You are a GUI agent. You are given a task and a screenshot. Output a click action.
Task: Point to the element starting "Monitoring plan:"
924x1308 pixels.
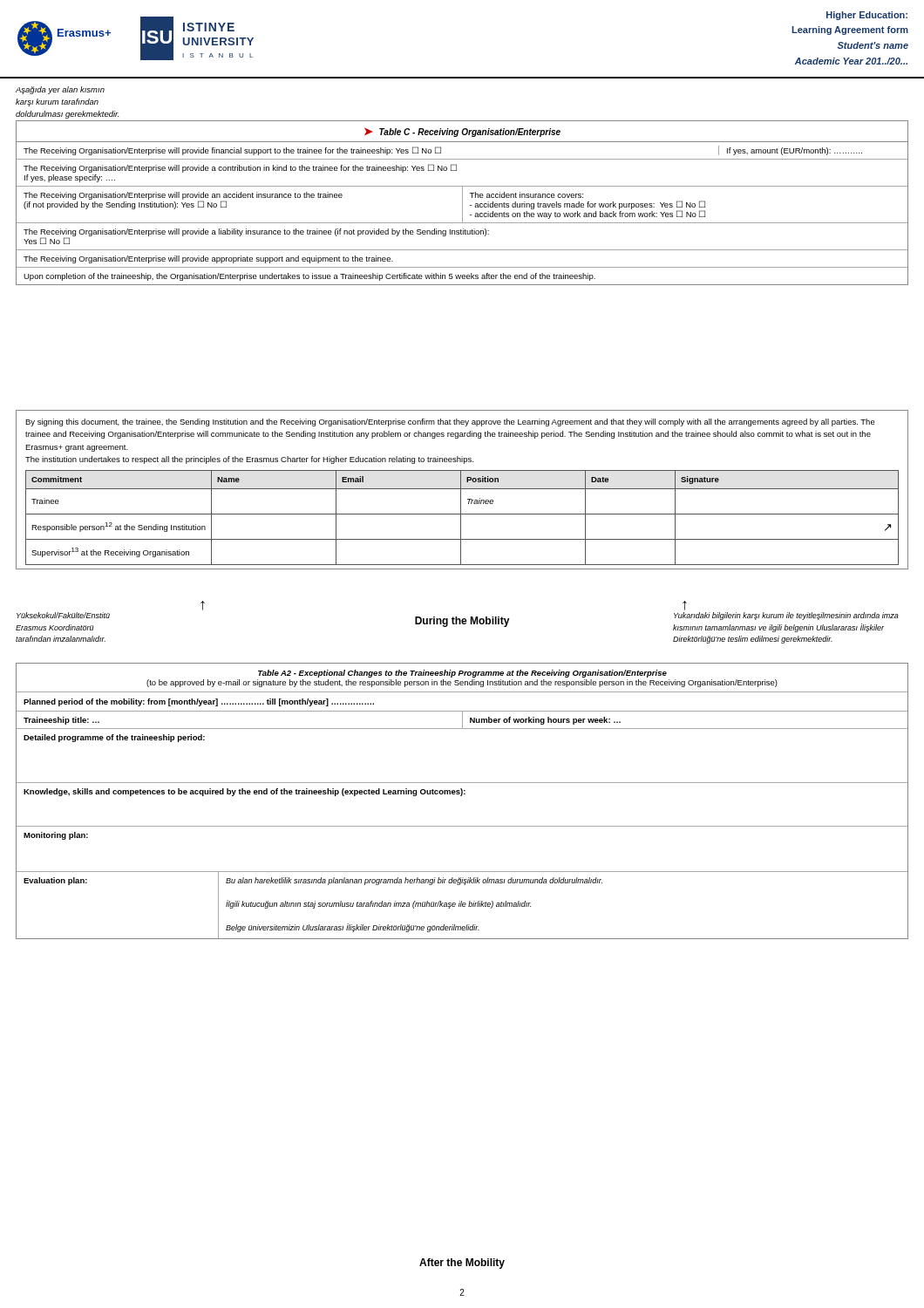click(56, 835)
